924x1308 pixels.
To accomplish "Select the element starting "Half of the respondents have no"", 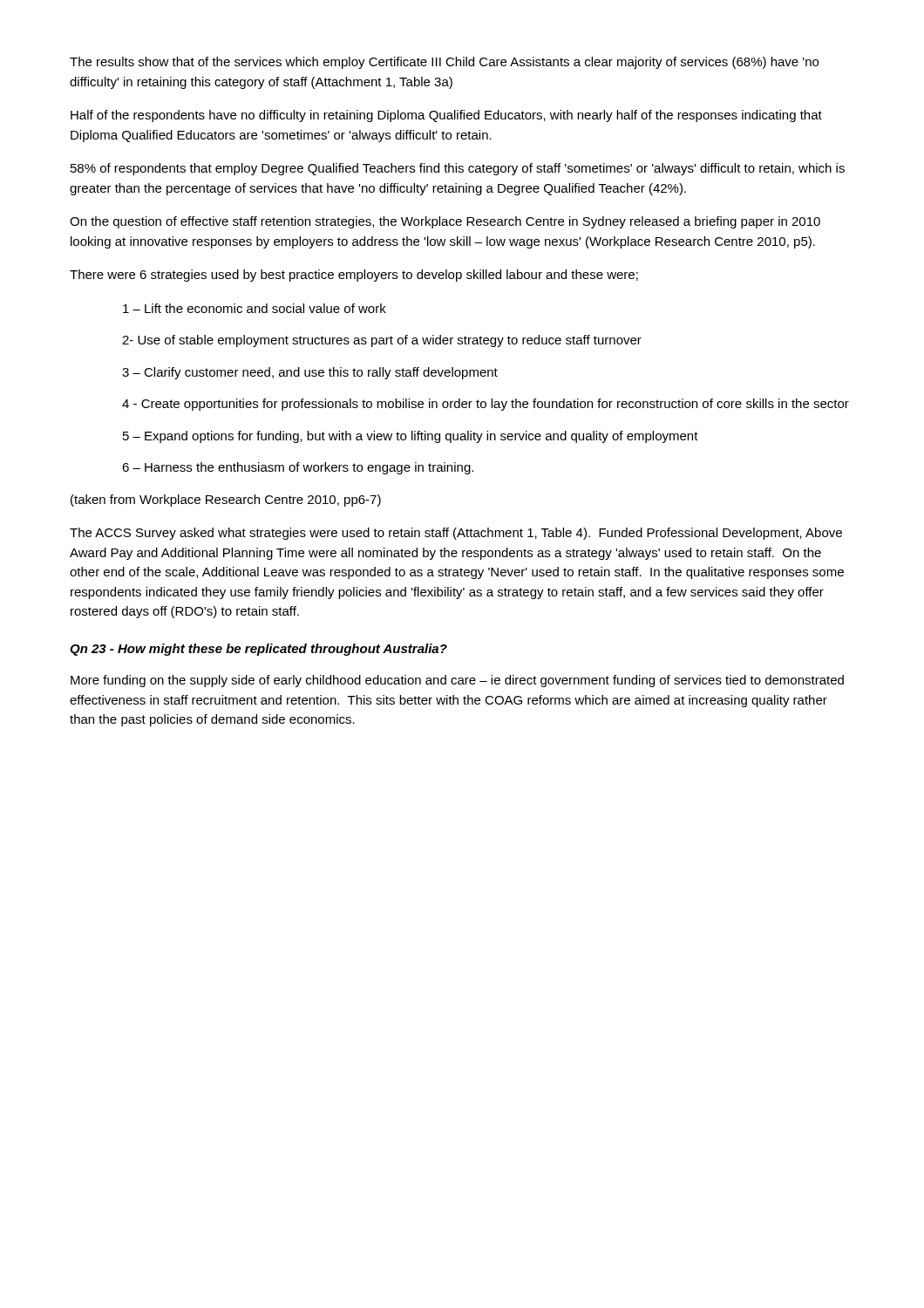I will (446, 124).
